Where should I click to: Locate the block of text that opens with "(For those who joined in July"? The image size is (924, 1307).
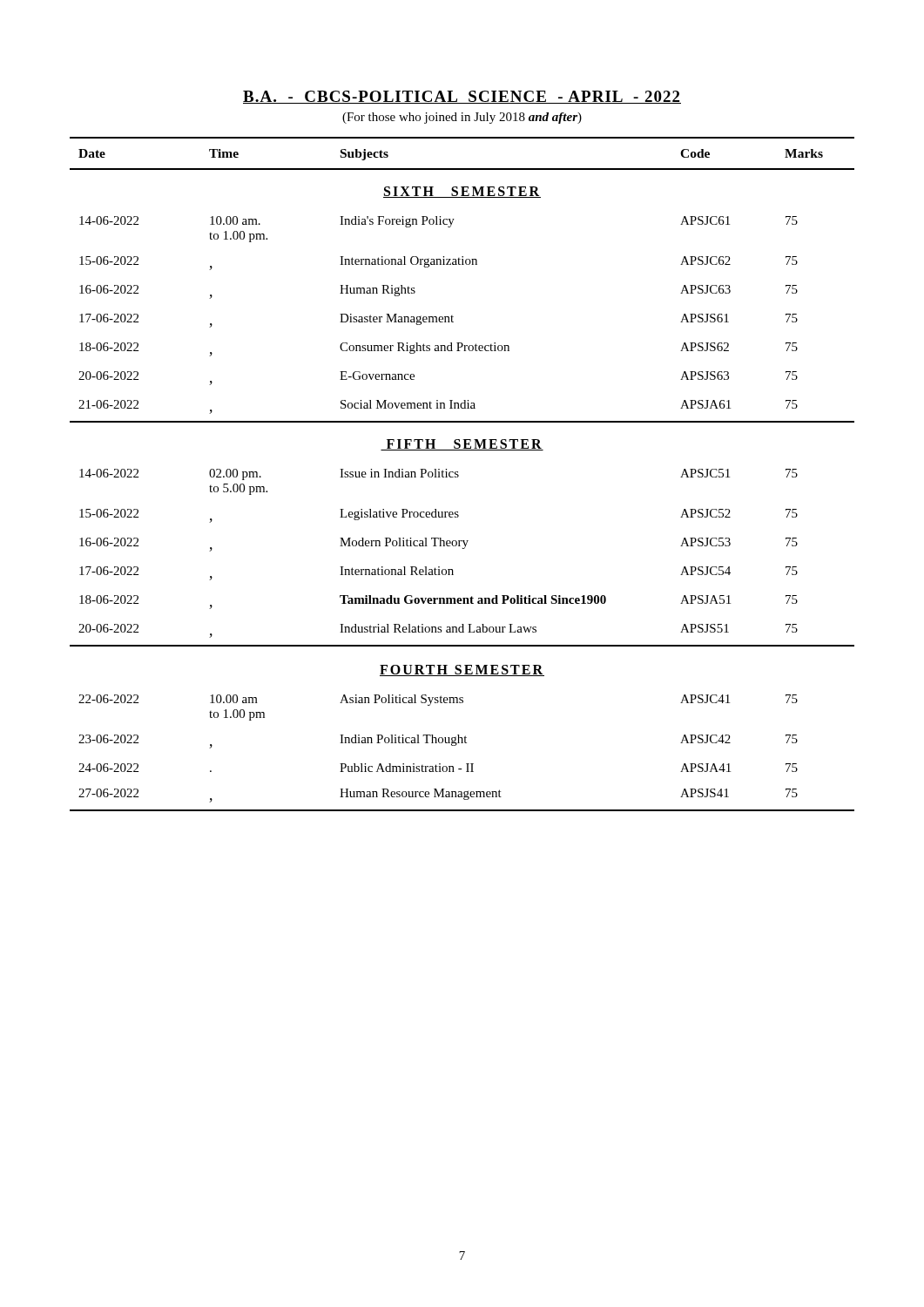462,117
